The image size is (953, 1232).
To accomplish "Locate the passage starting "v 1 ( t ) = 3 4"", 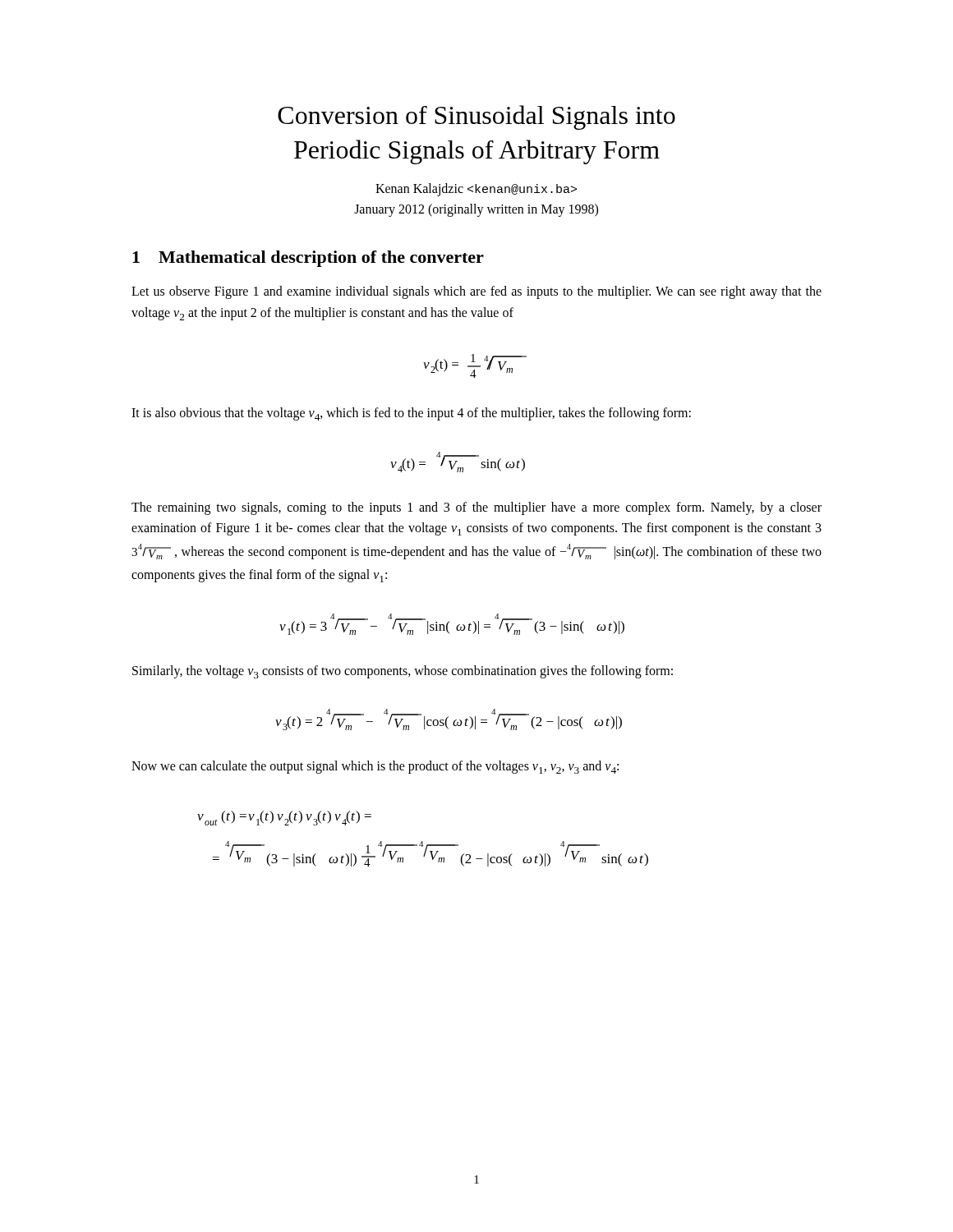I will 476,624.
